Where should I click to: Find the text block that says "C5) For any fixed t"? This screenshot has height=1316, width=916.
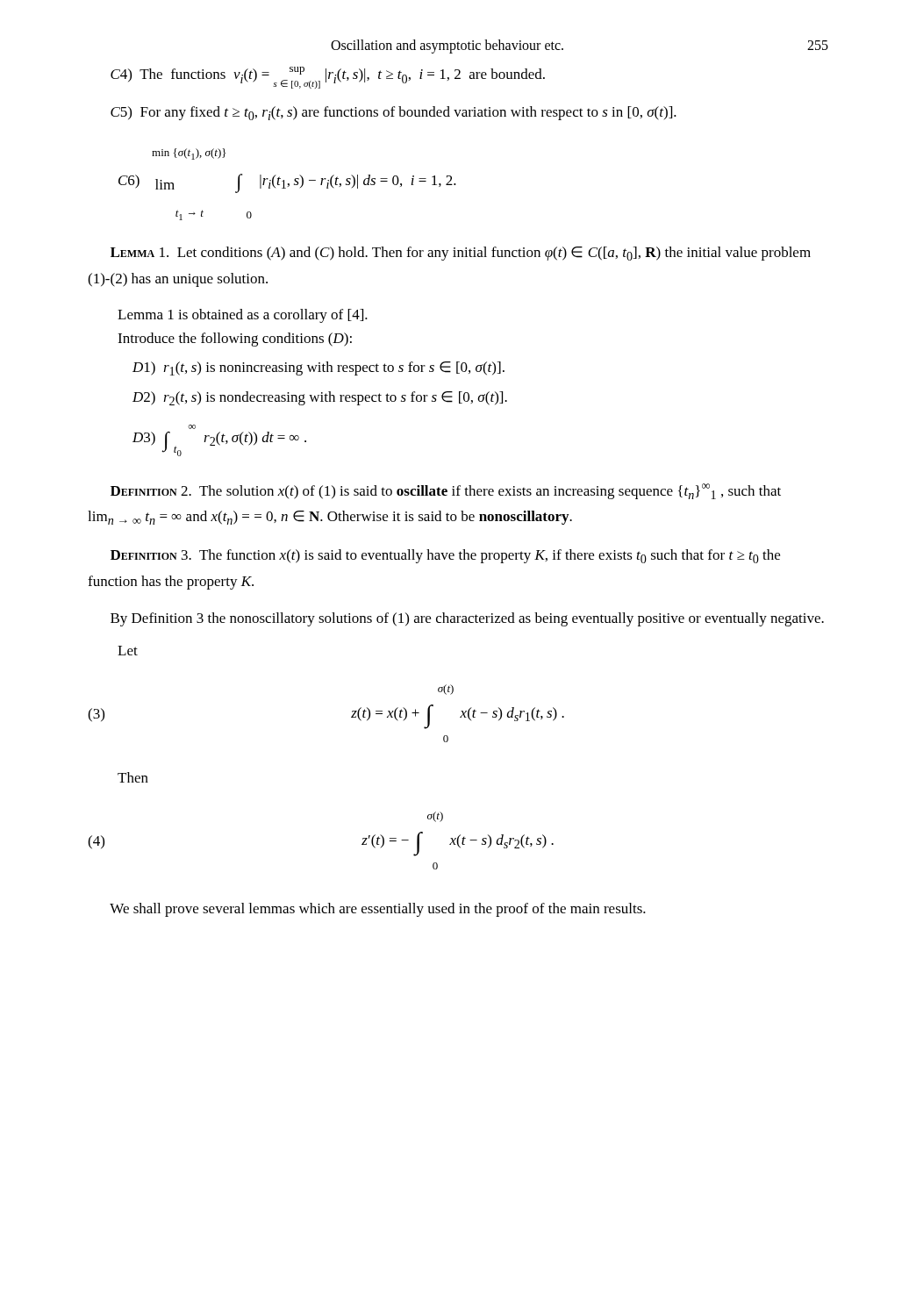click(382, 114)
